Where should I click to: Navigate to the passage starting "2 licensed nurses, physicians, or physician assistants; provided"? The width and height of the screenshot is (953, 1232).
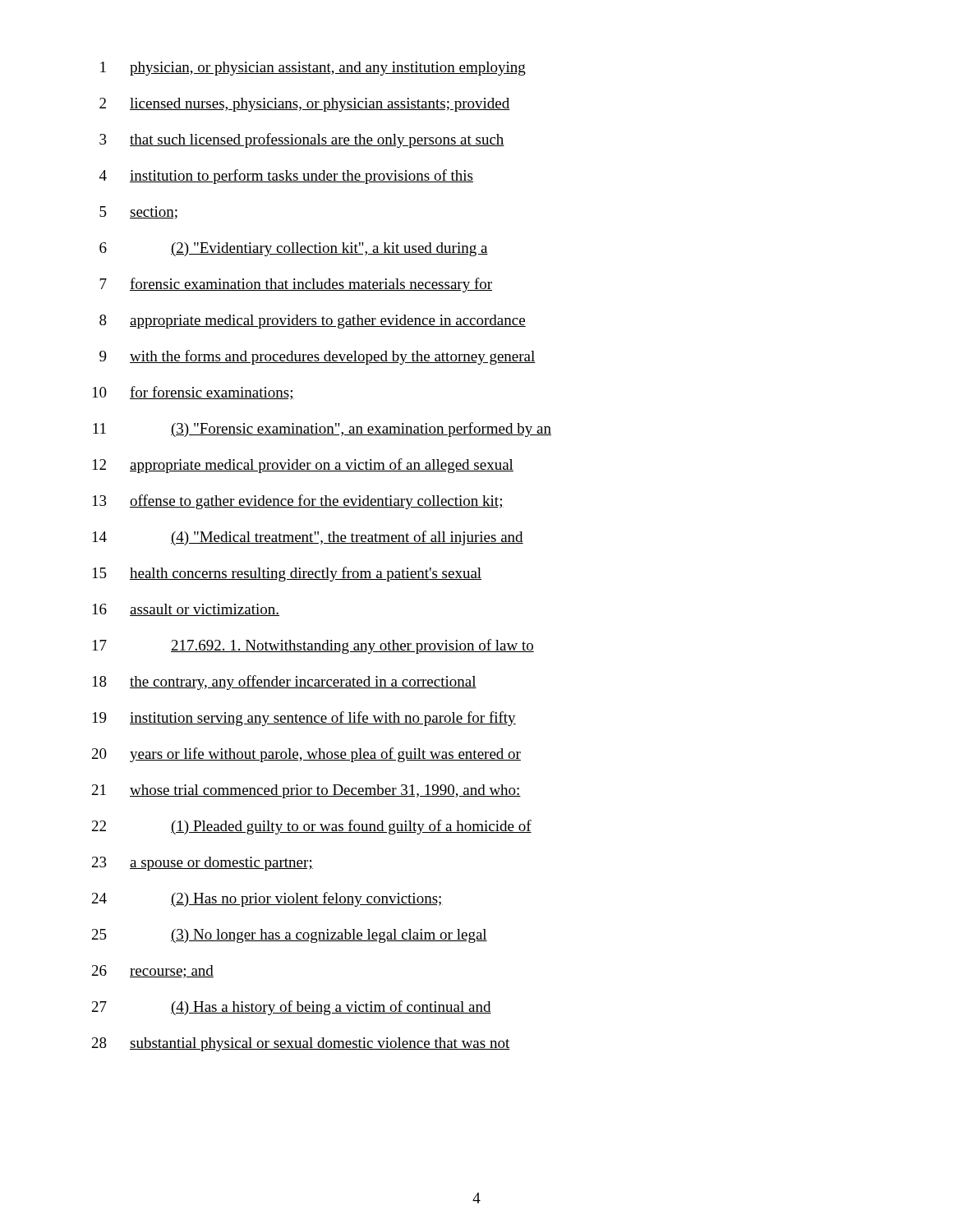click(476, 103)
